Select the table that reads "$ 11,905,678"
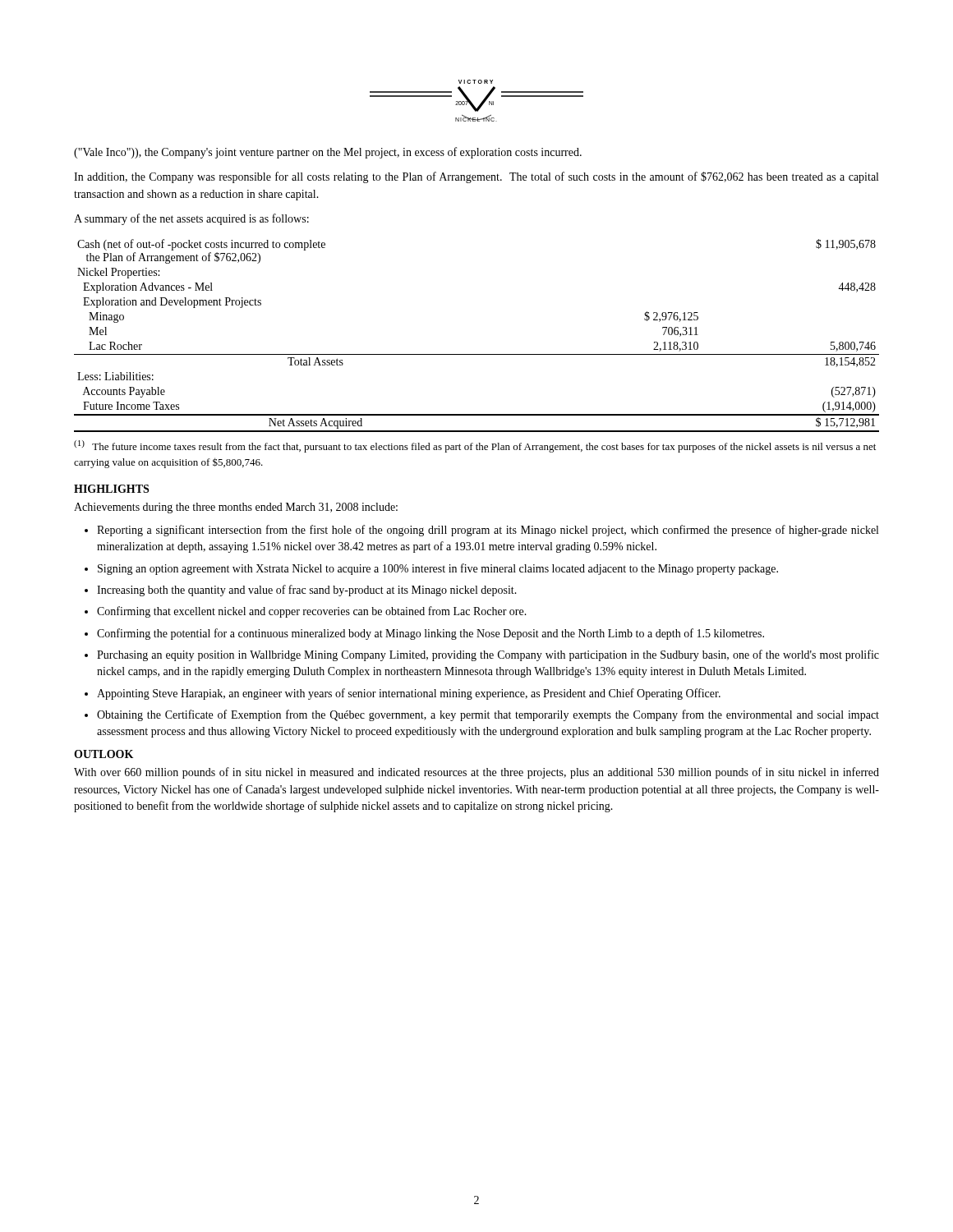Viewport: 953px width, 1232px height. [476, 335]
